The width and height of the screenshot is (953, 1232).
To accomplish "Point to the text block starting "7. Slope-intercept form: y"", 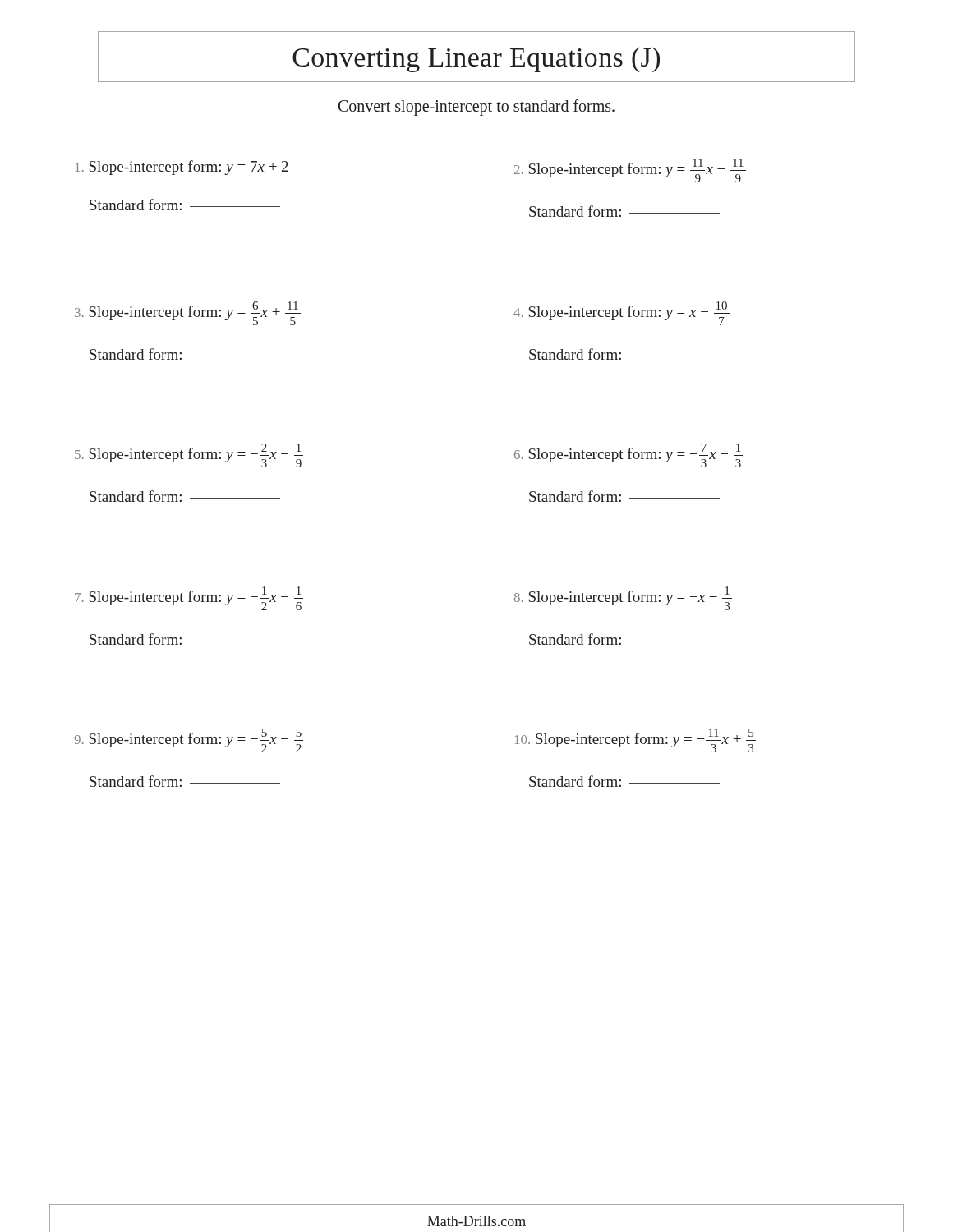I will tap(269, 617).
